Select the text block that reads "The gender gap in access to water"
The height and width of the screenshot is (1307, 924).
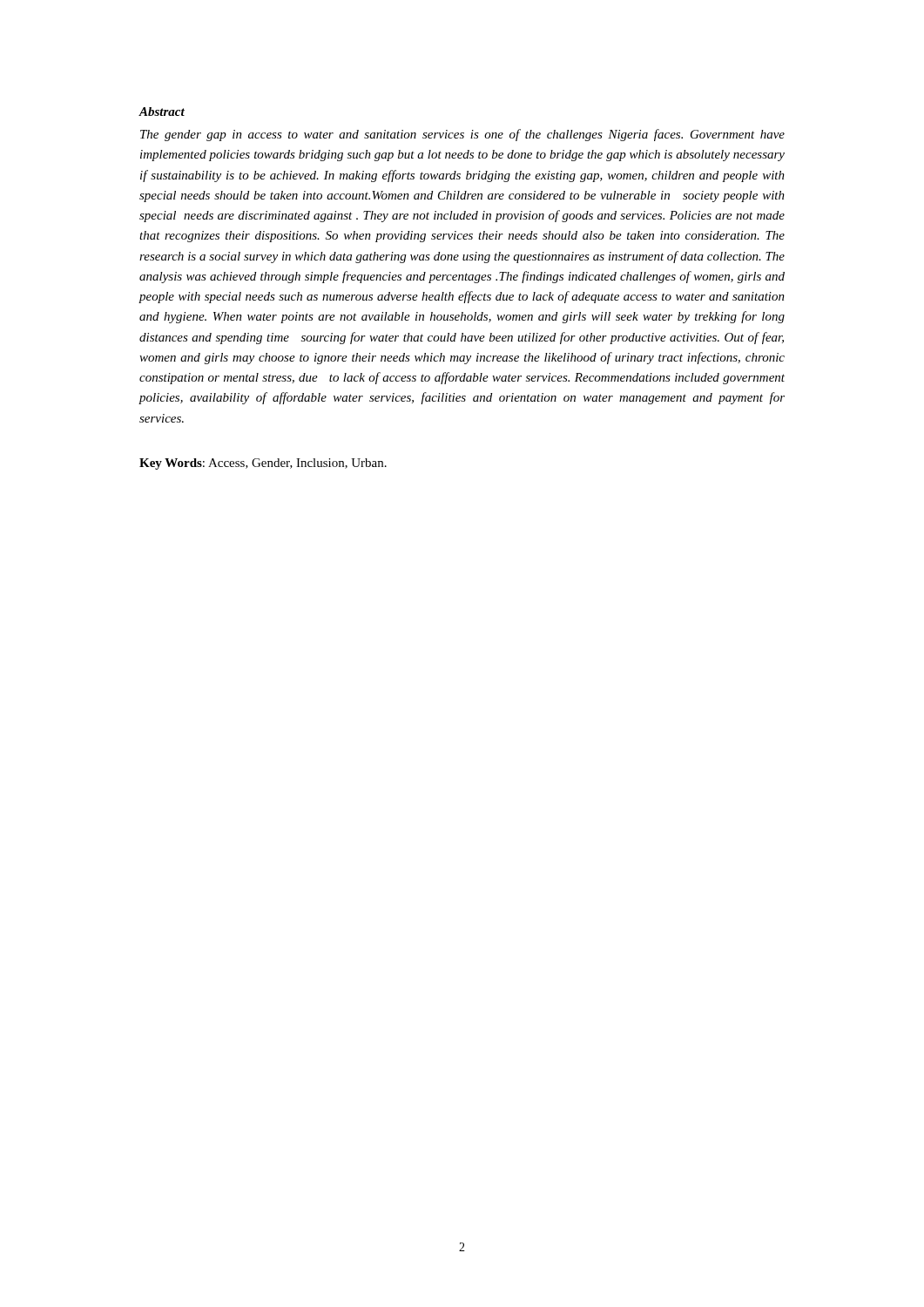[x=462, y=276]
